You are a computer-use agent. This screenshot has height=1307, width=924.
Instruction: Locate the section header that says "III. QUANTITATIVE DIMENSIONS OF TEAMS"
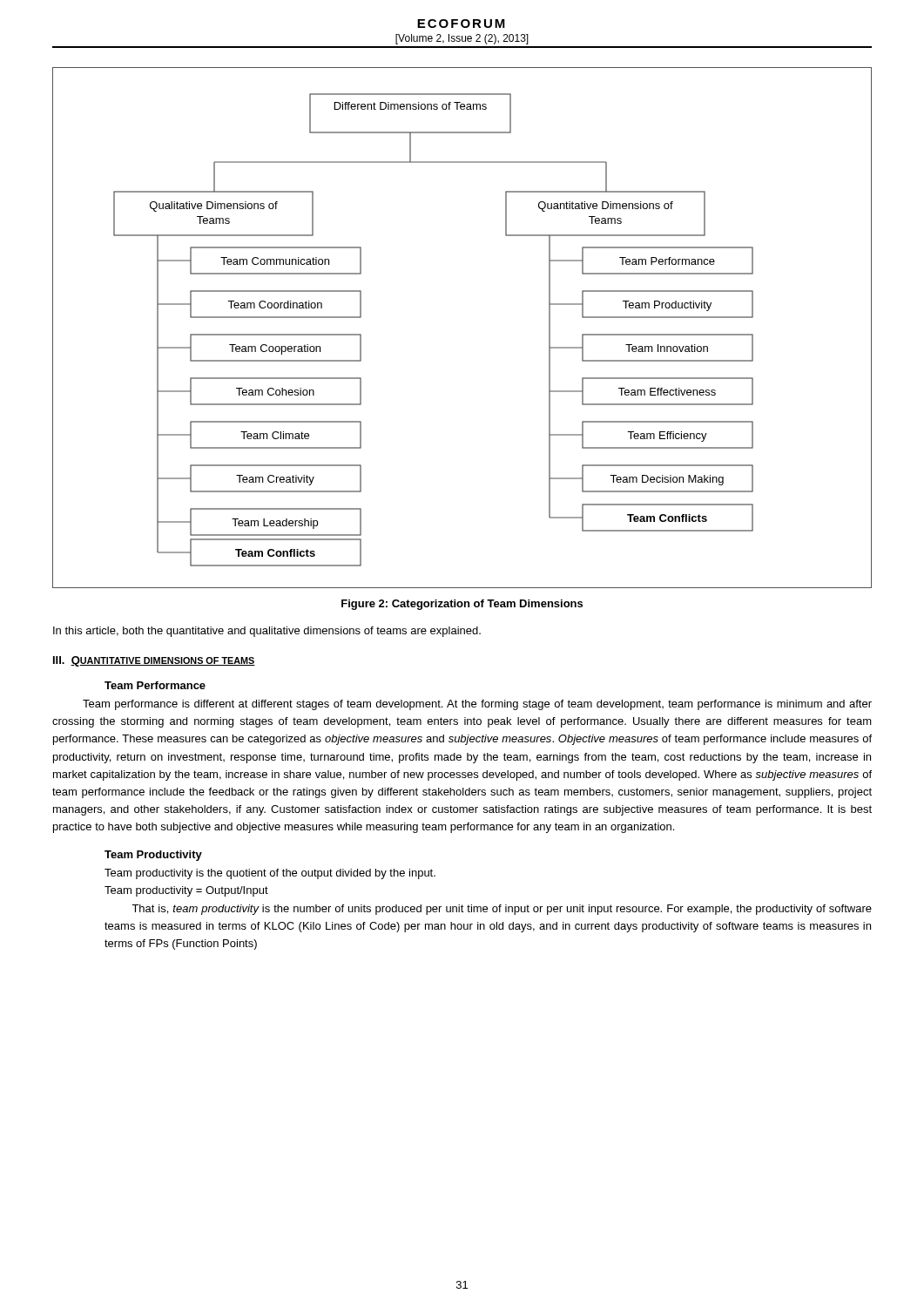click(x=153, y=660)
